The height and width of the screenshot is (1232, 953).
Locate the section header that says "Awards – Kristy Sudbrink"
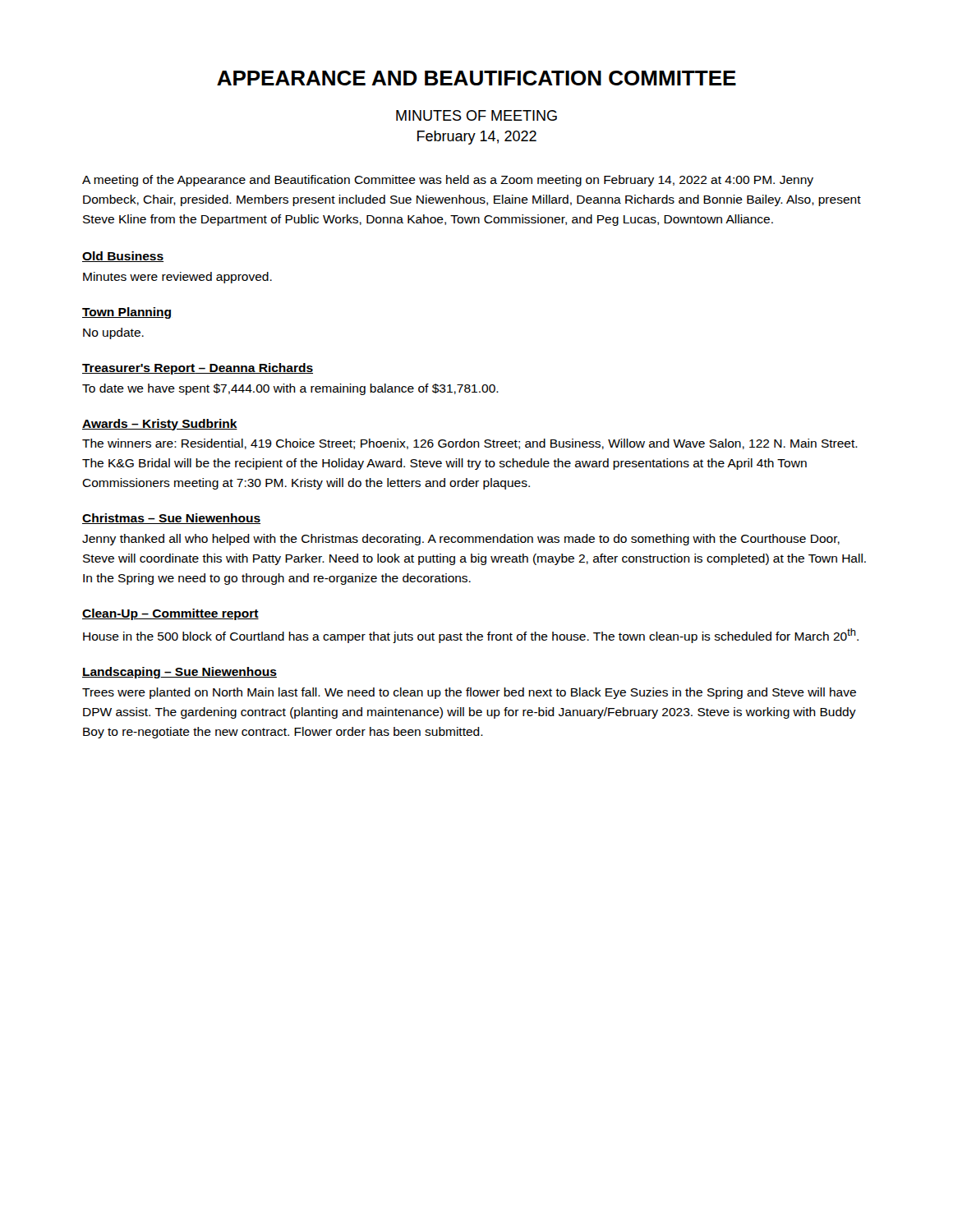click(x=160, y=425)
